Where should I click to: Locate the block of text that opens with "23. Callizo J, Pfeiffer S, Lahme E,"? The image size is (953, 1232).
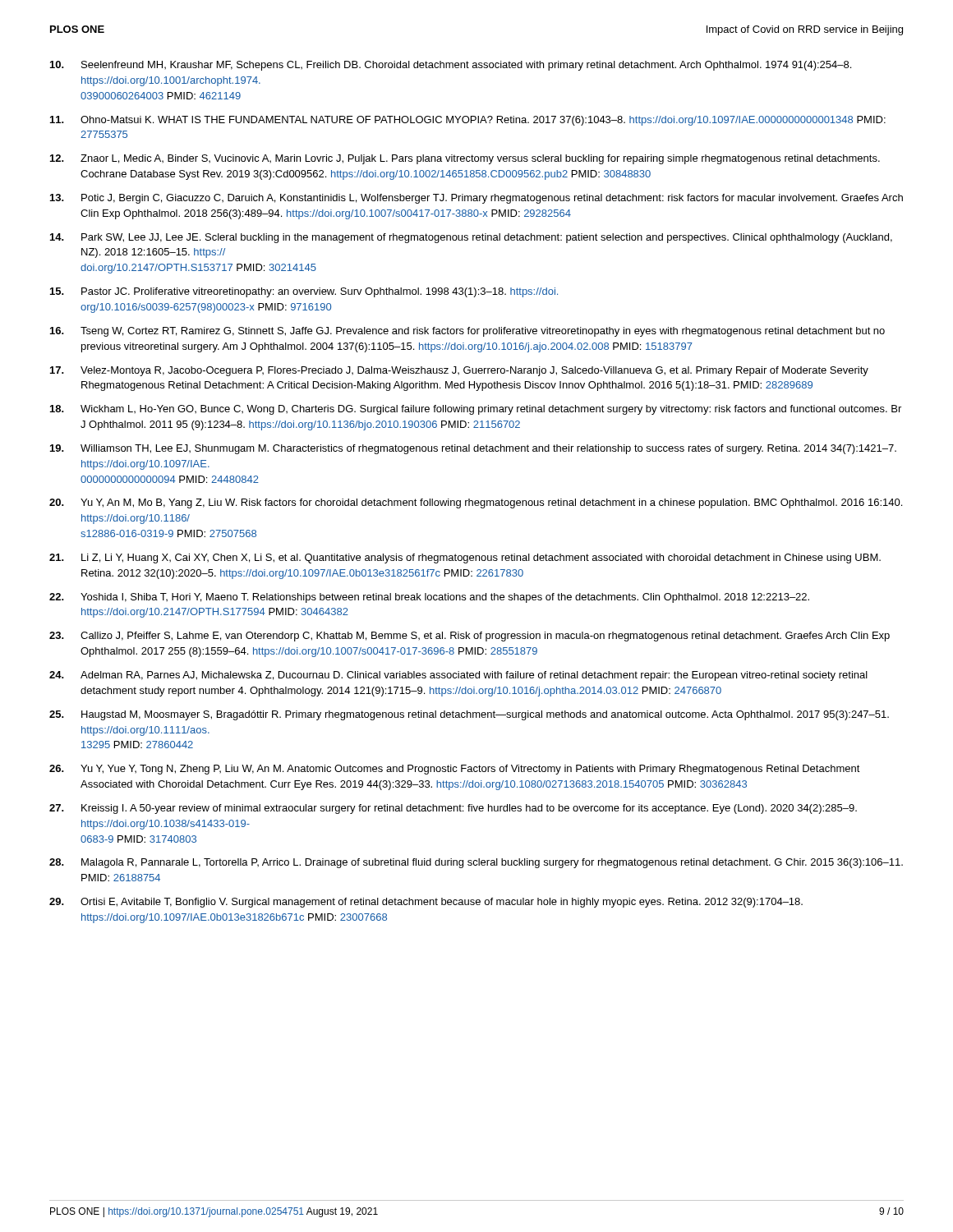pos(476,644)
